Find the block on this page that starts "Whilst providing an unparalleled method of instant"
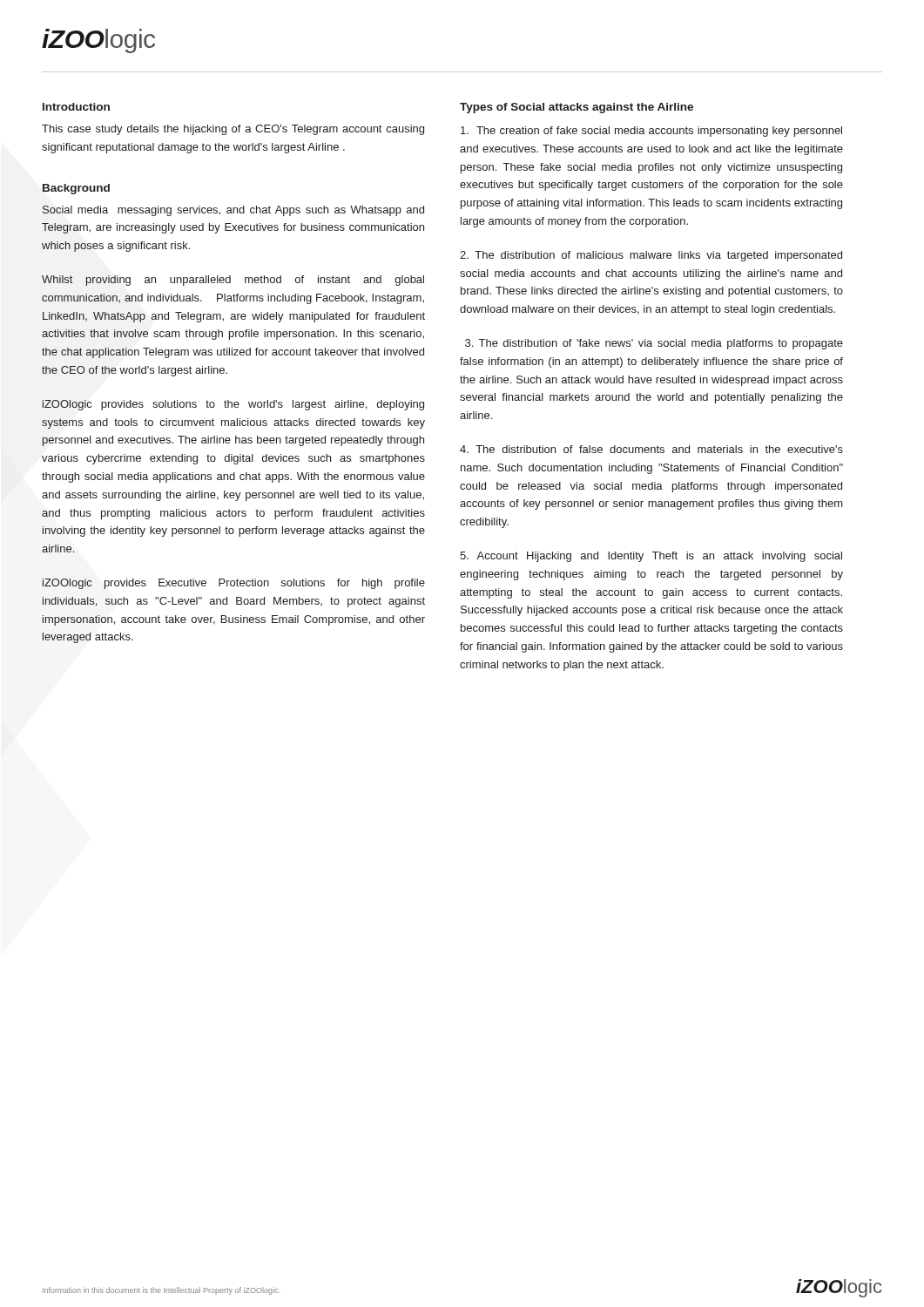The width and height of the screenshot is (924, 1307). click(233, 325)
